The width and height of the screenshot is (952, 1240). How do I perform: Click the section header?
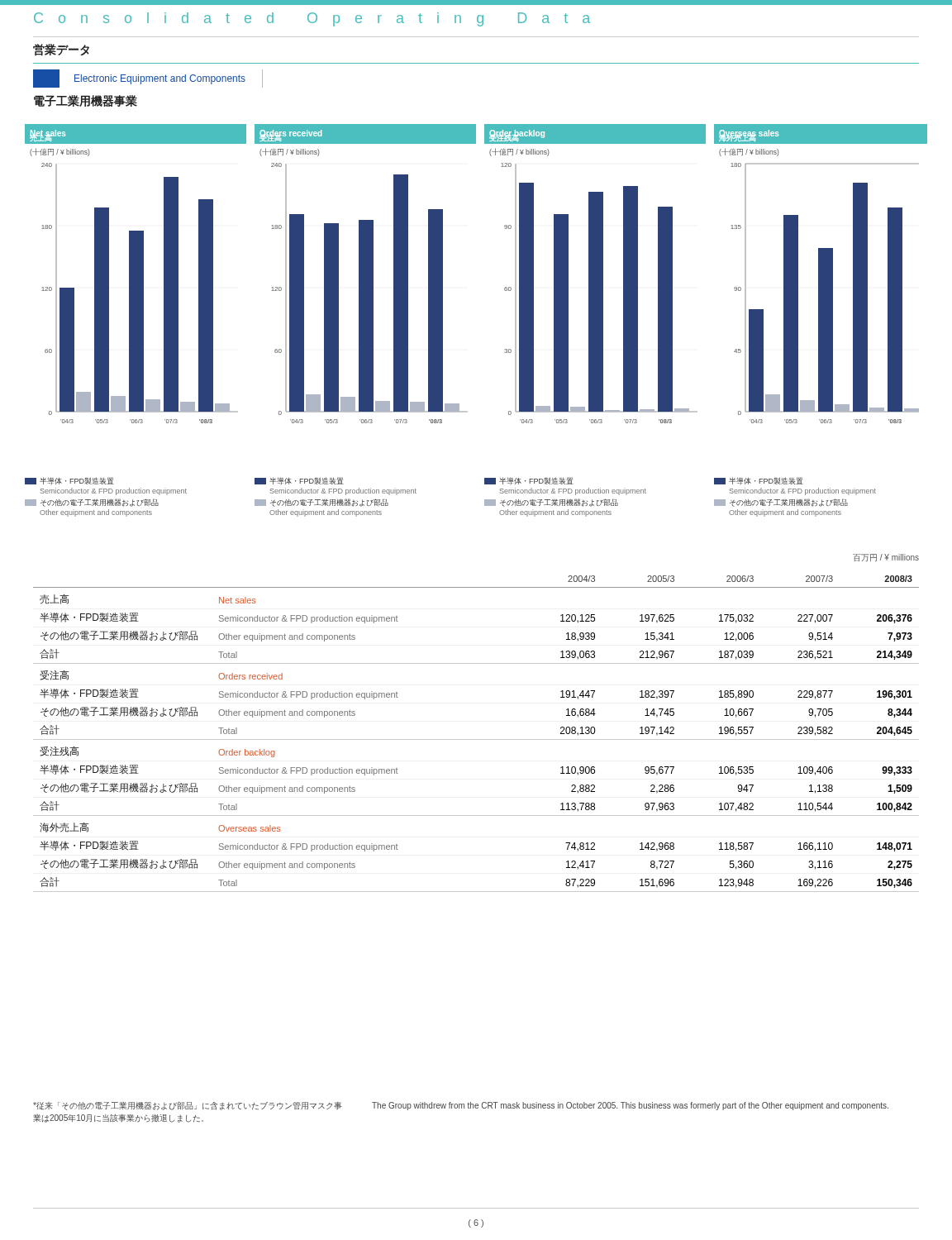(x=62, y=50)
